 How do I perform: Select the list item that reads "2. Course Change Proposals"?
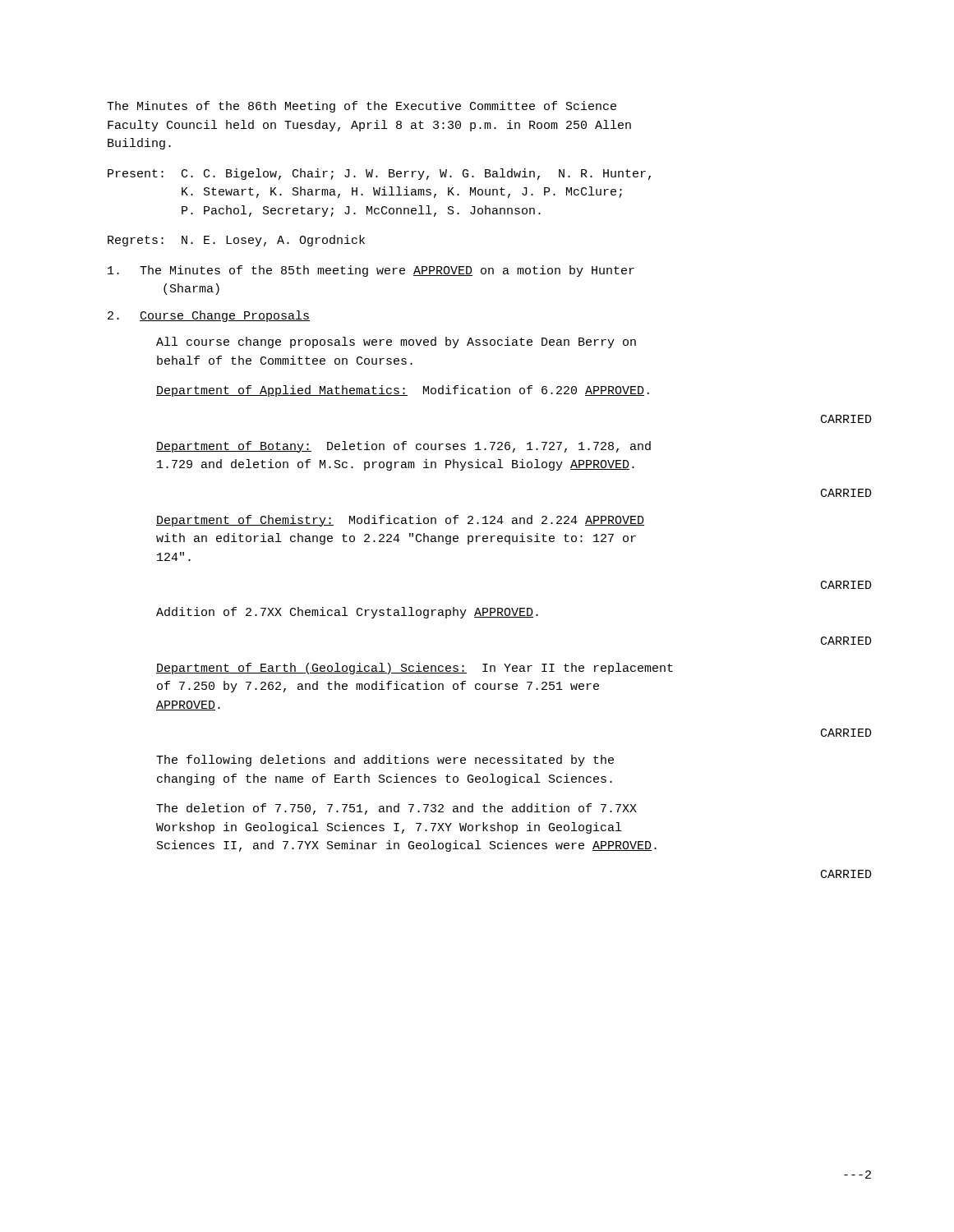tap(209, 316)
